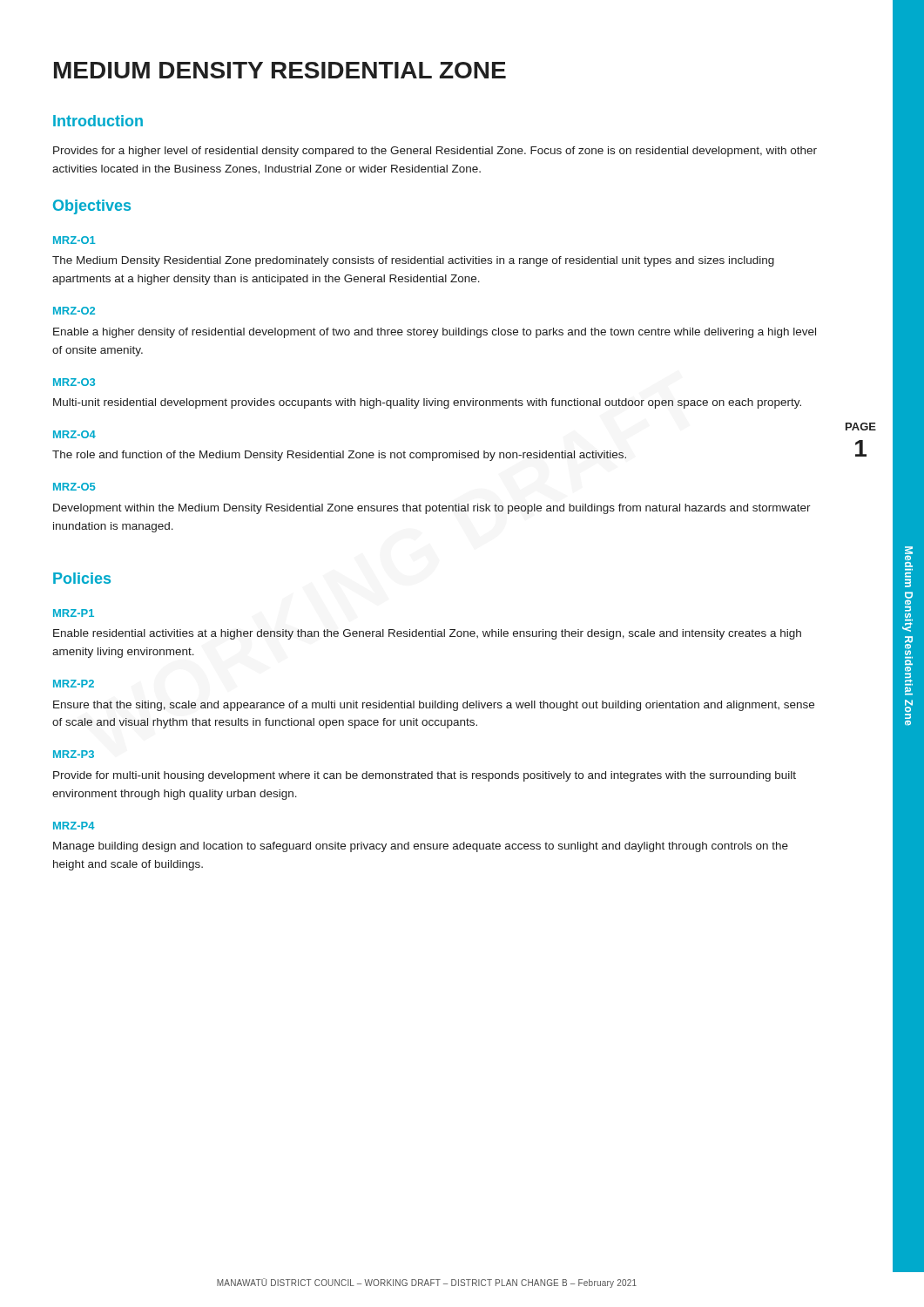Screen dimensions: 1307x924
Task: Find the block starting "Multi-unit residential development provides"
Action: click(x=435, y=403)
